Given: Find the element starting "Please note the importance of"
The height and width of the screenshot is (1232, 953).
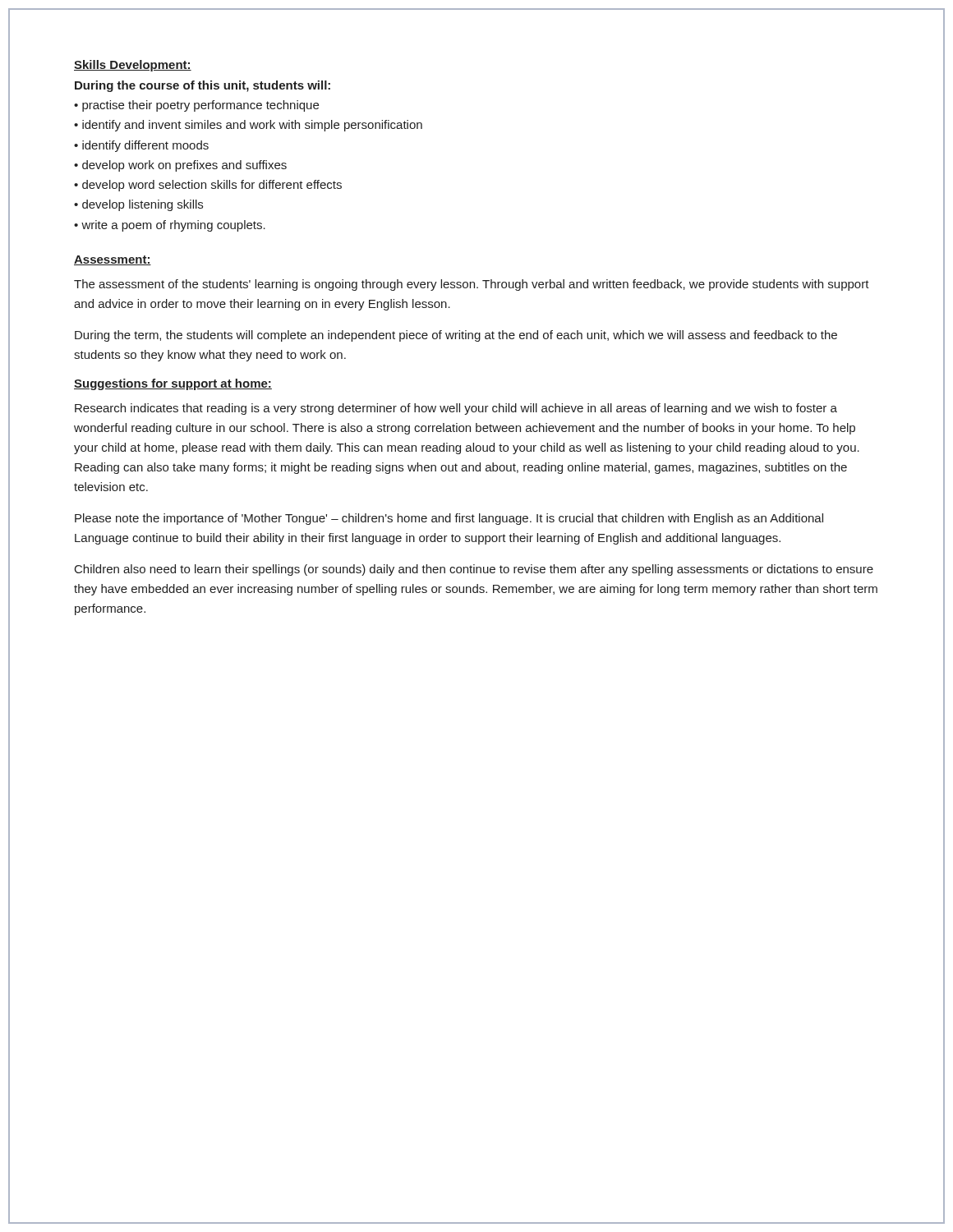Looking at the screenshot, I should pos(449,527).
